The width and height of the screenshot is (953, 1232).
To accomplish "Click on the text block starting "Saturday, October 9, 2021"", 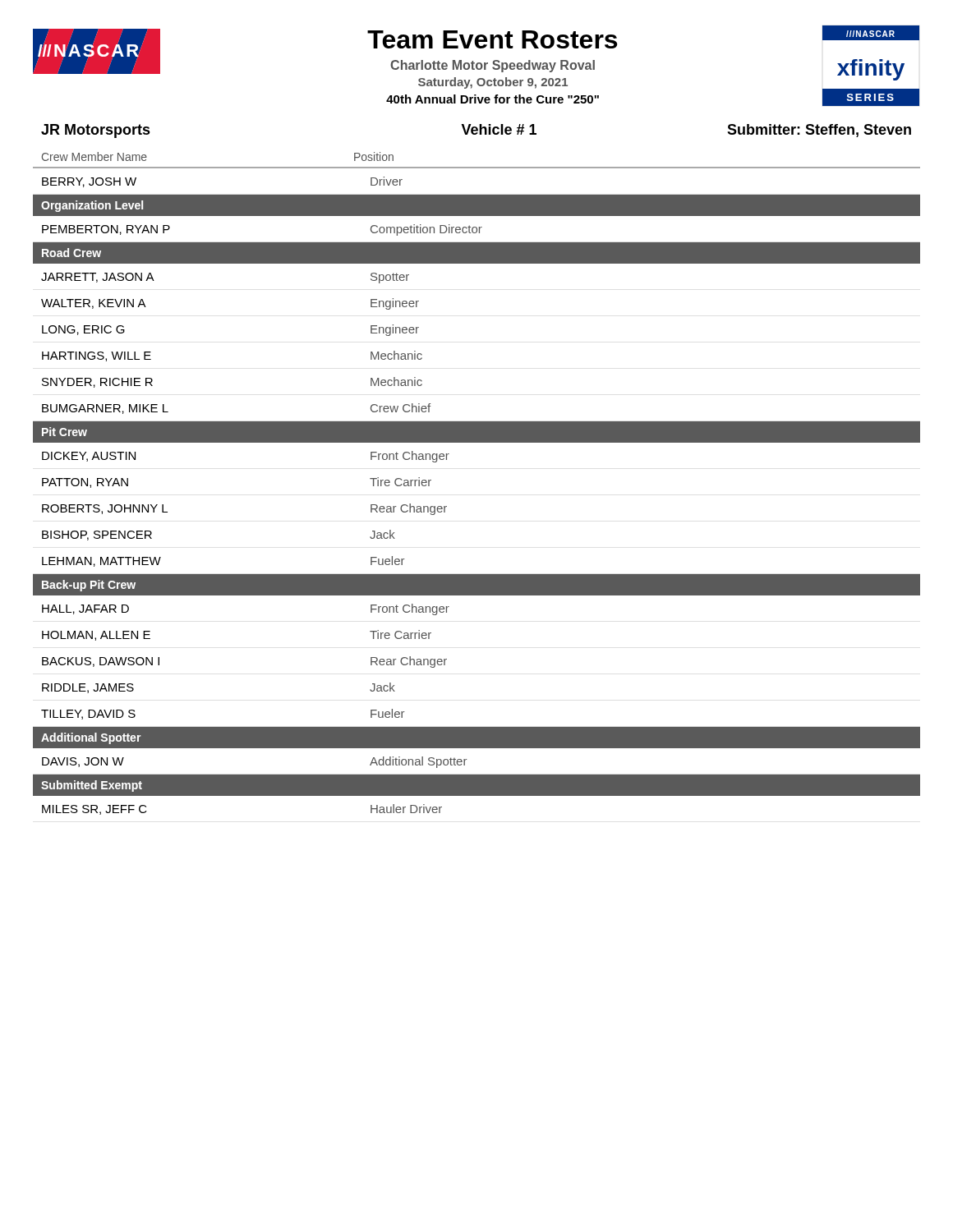I will point(493,82).
